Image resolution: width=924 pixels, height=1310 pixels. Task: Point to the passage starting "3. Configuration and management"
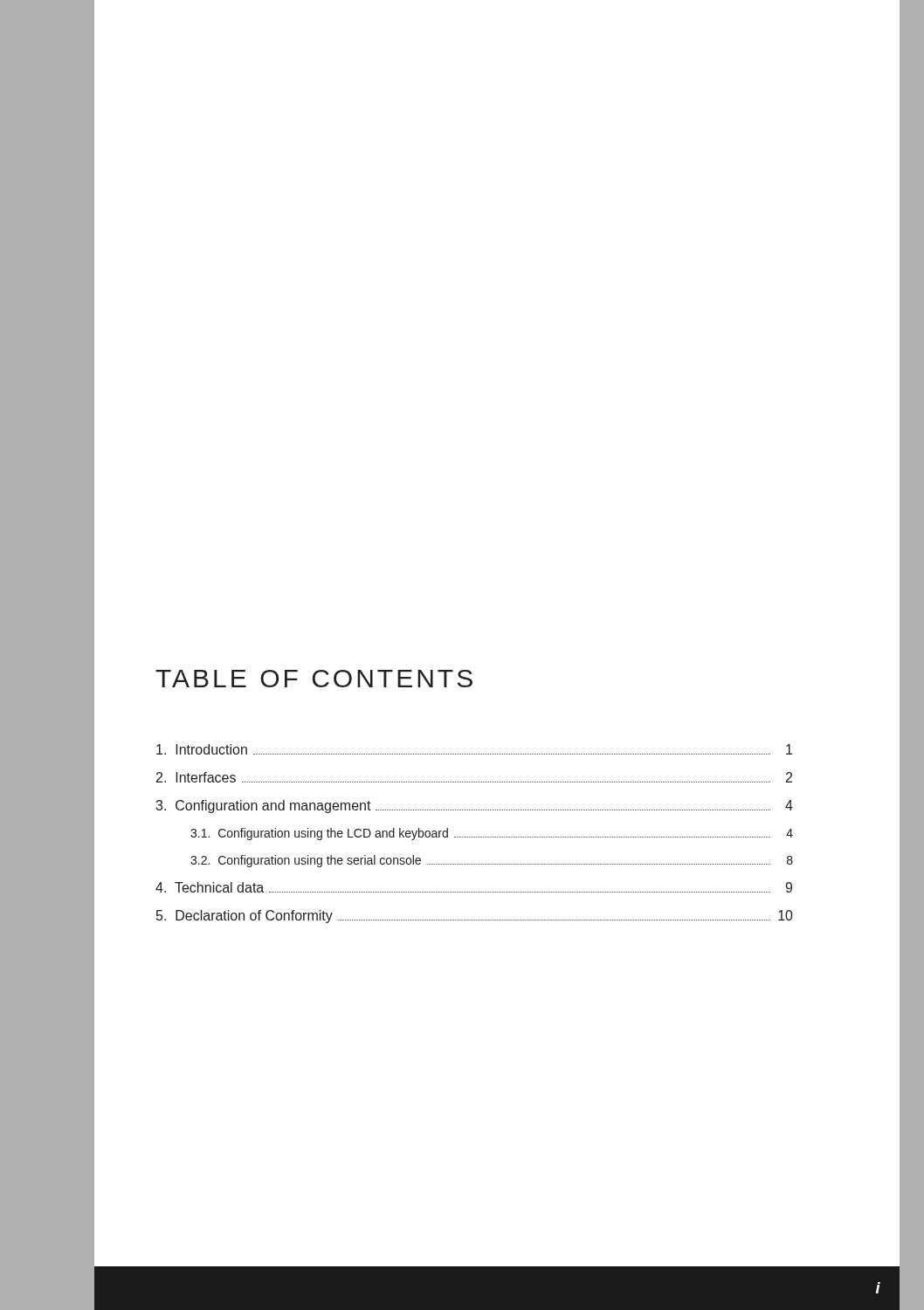[474, 806]
